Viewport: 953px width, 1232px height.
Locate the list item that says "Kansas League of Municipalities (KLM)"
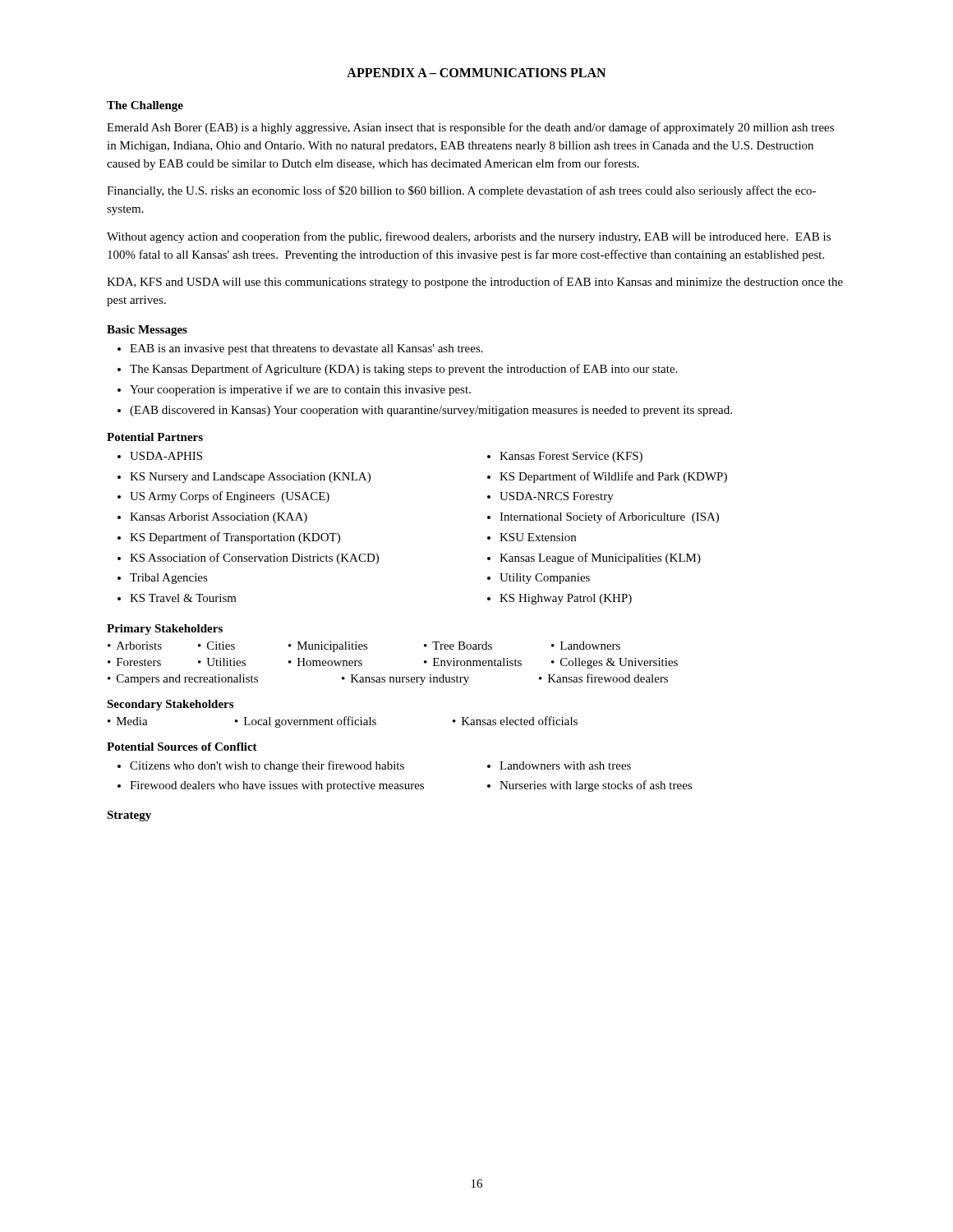pos(600,557)
